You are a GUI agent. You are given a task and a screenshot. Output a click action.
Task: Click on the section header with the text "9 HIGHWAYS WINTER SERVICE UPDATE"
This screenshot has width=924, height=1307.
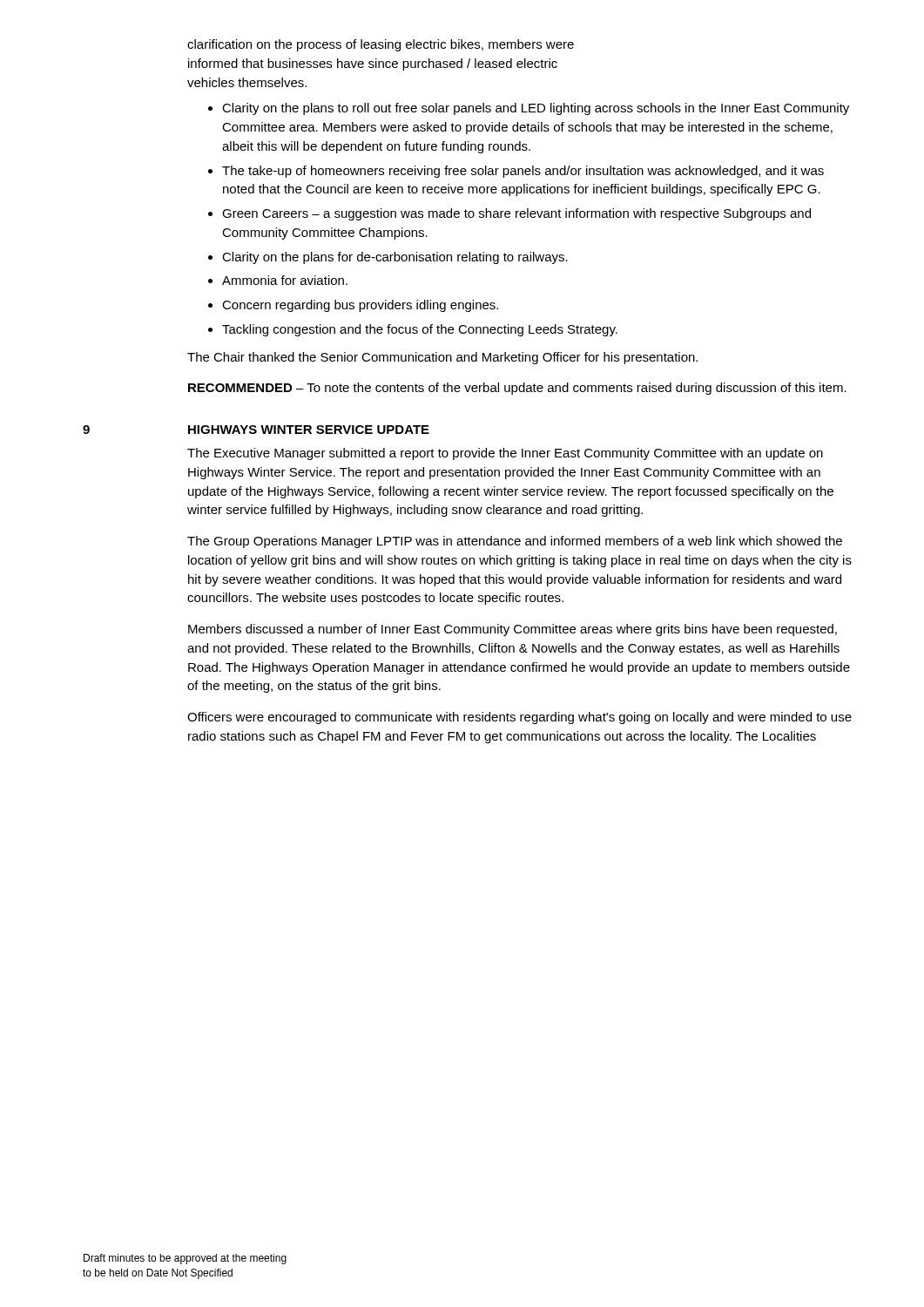point(256,429)
